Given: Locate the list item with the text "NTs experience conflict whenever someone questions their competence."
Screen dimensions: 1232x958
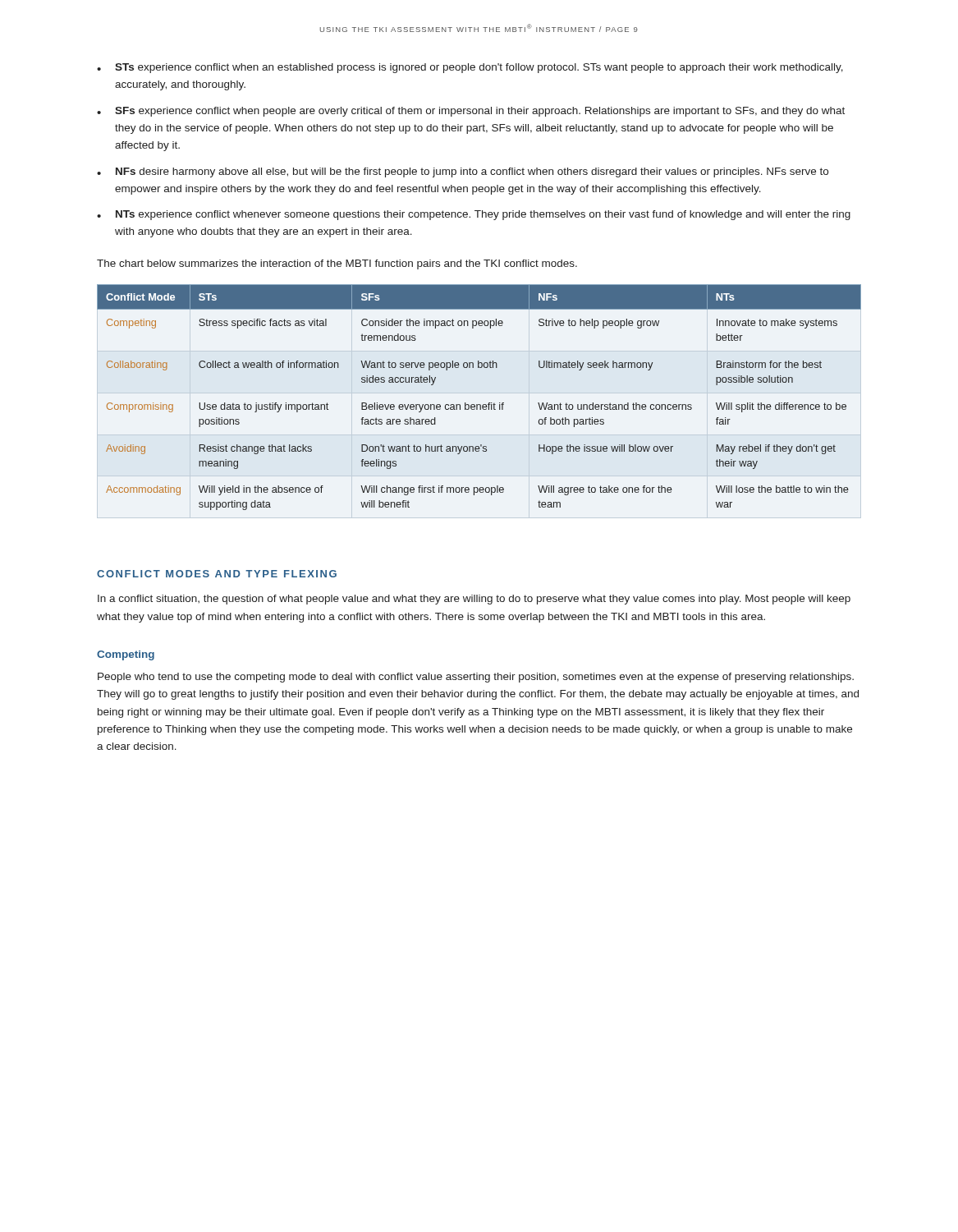Looking at the screenshot, I should (483, 223).
